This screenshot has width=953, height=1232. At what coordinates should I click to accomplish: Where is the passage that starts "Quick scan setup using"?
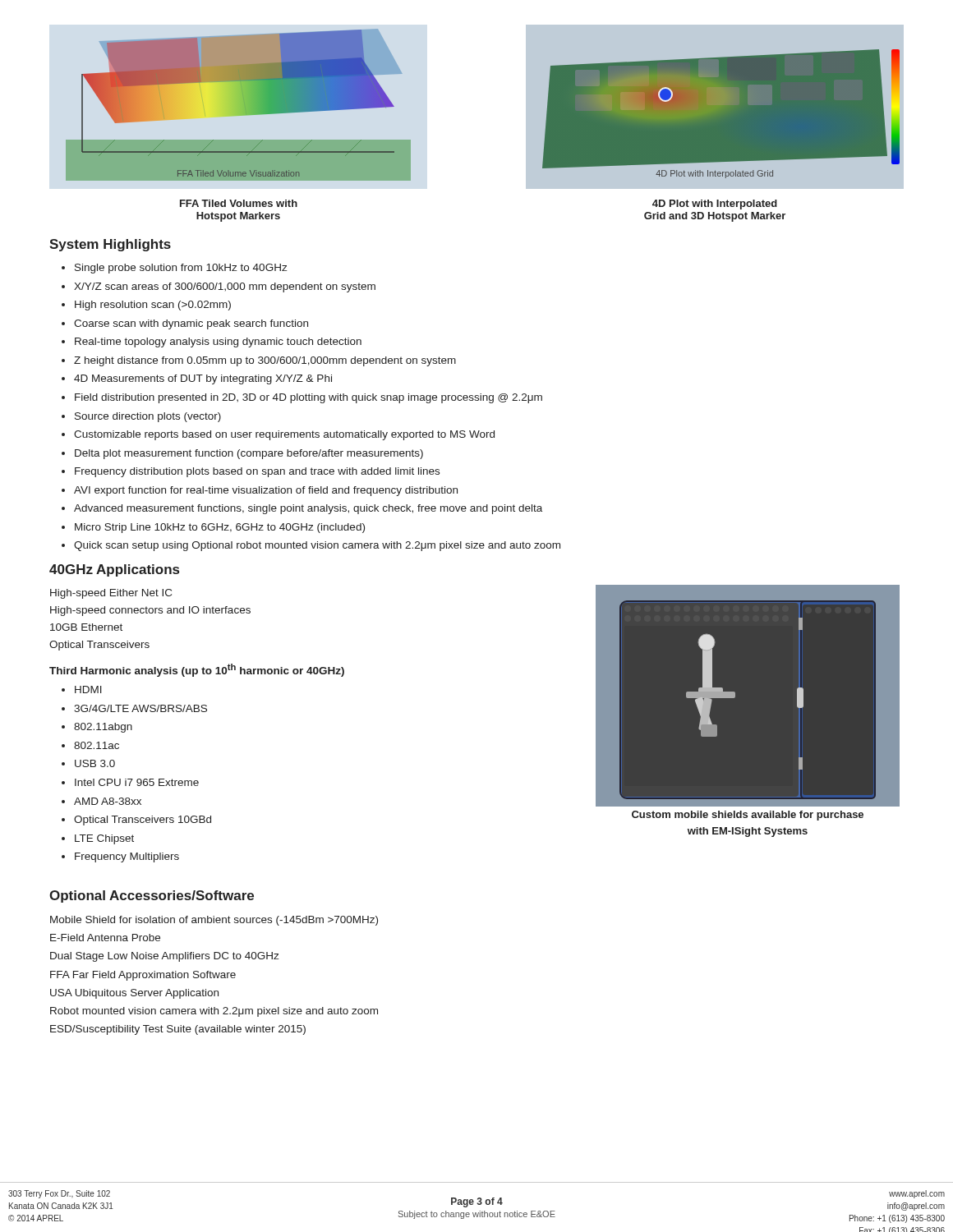pyautogui.click(x=318, y=545)
